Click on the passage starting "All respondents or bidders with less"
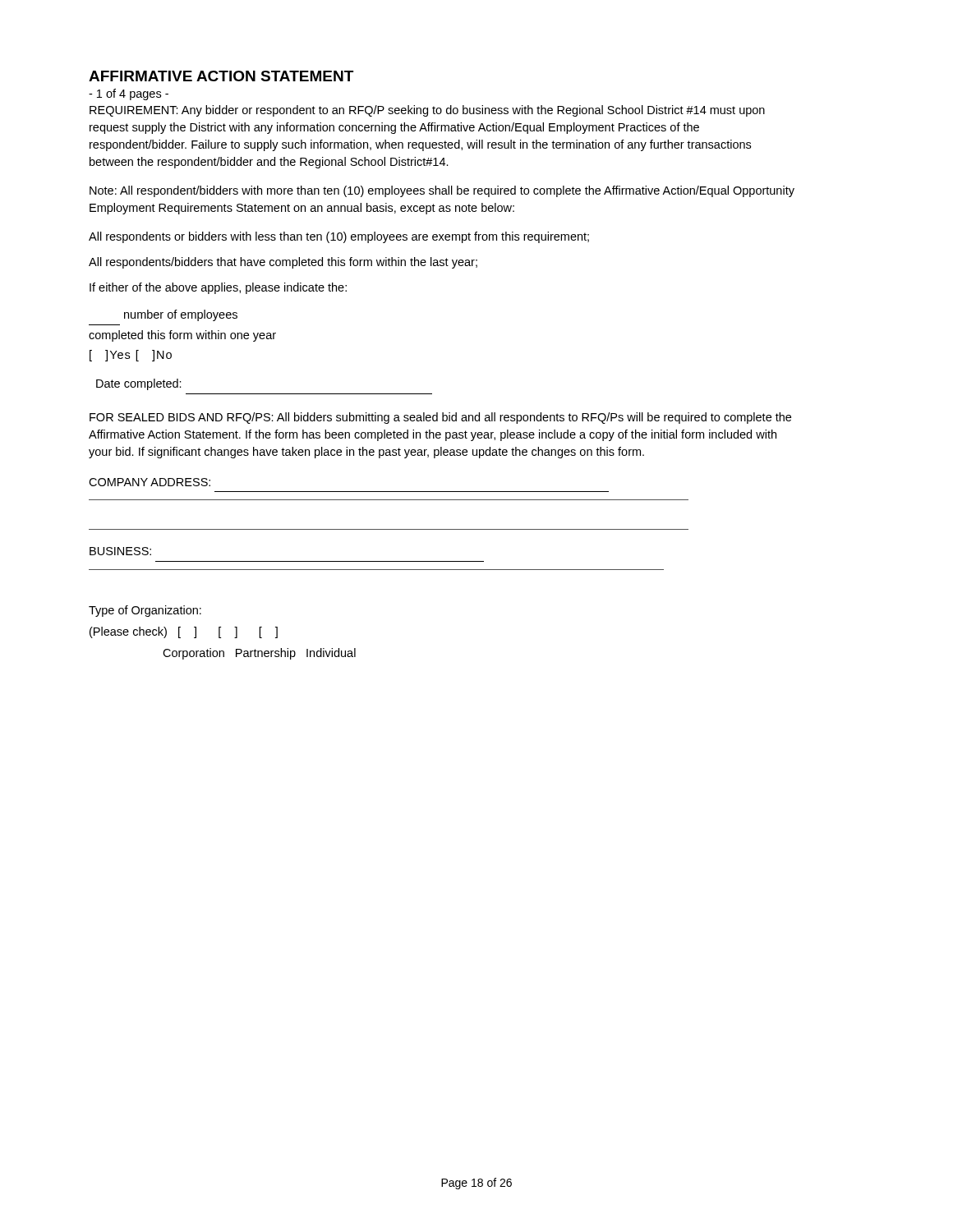Screen dimensions: 1232x953 (339, 237)
